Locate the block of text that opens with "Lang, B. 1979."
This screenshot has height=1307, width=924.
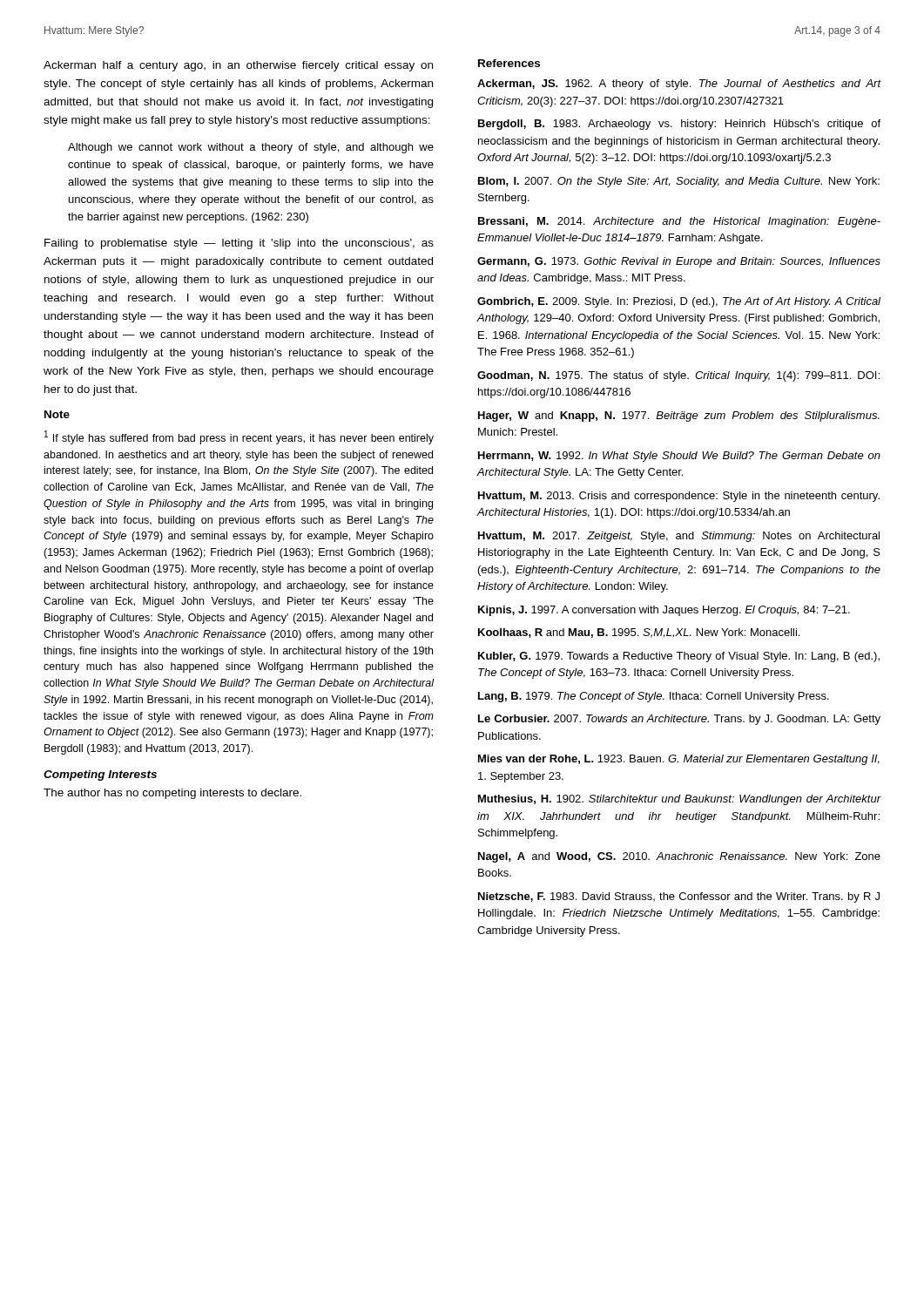tap(653, 695)
